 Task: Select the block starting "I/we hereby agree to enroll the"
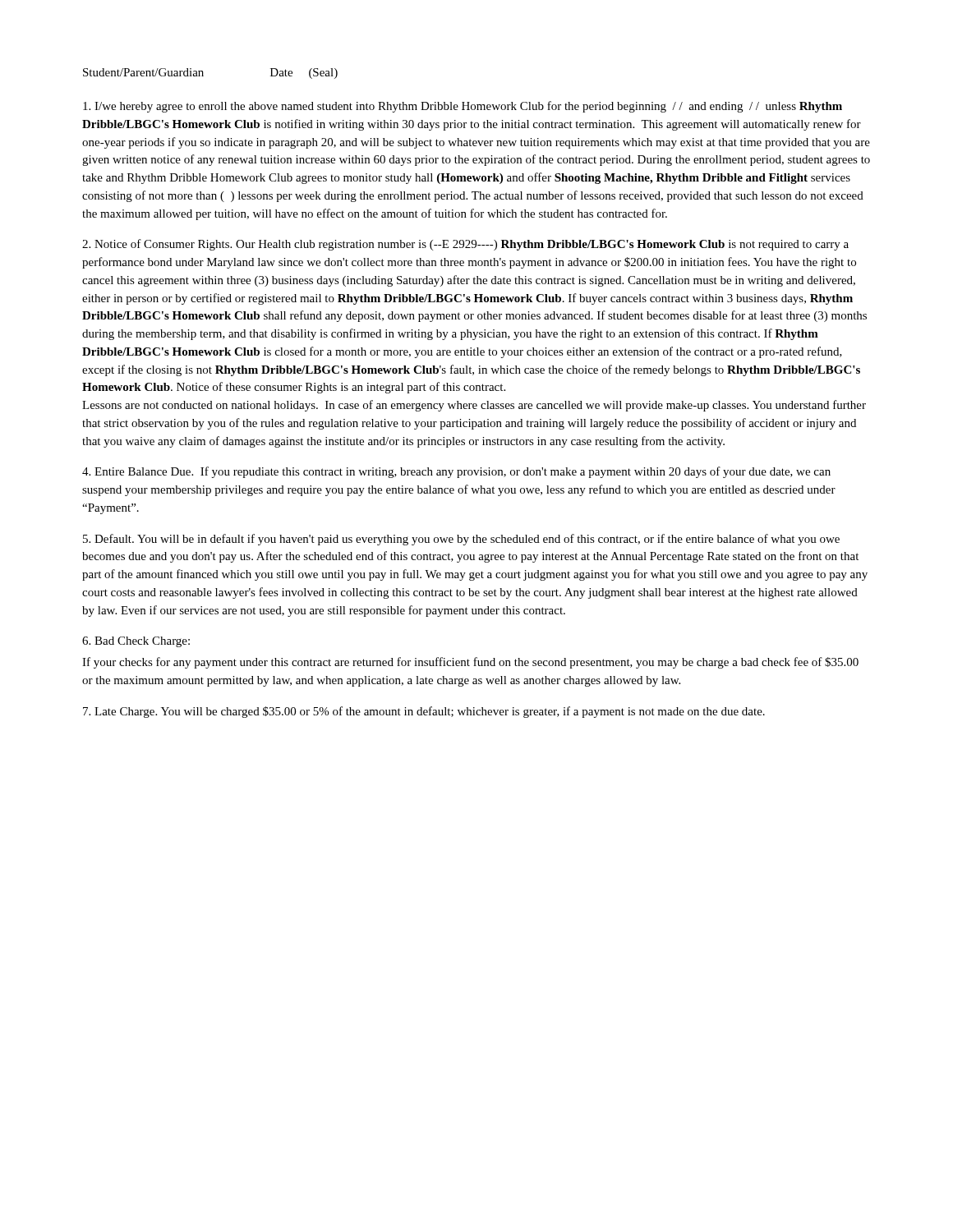476,160
